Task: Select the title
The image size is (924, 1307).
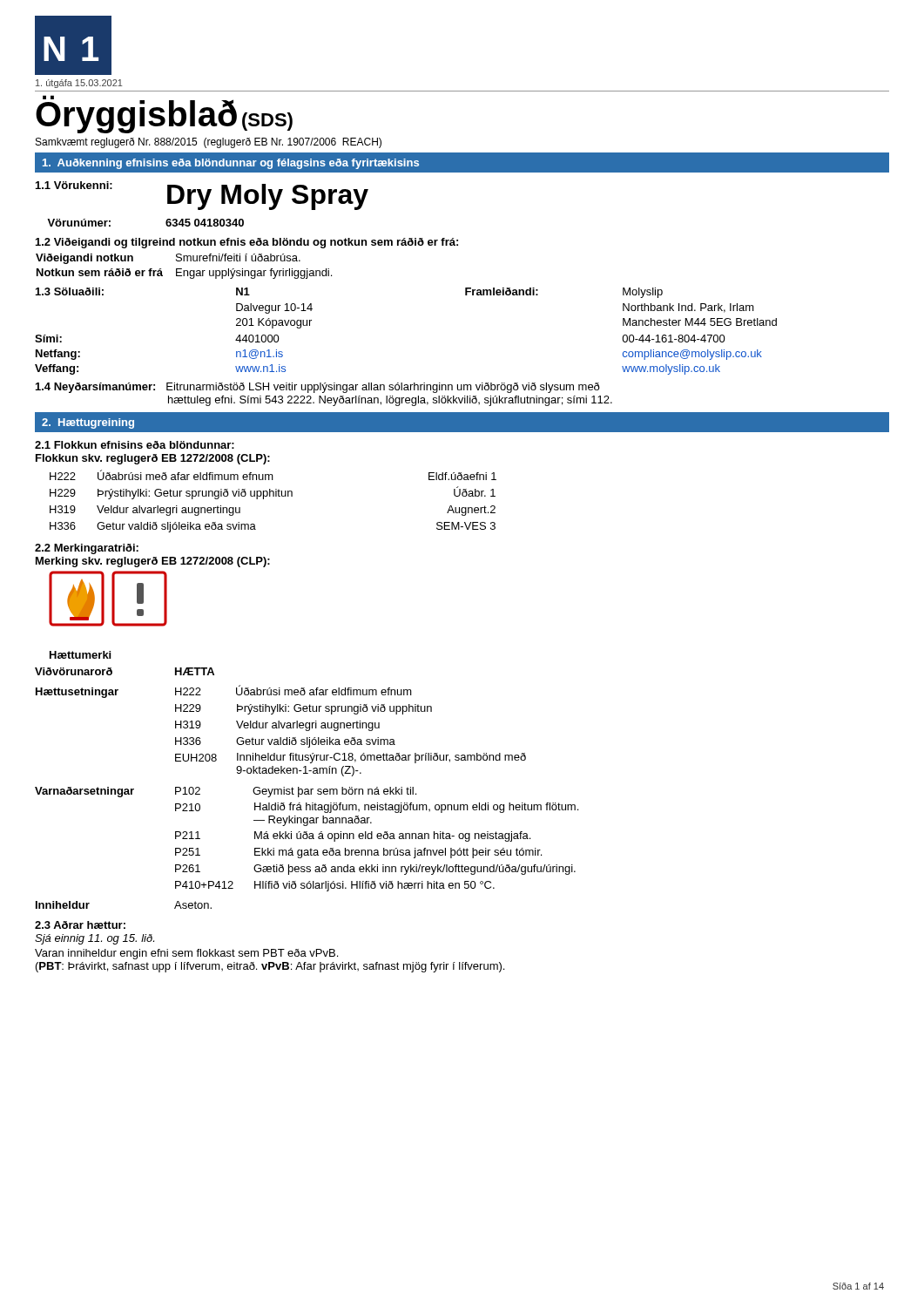Action: tap(164, 114)
